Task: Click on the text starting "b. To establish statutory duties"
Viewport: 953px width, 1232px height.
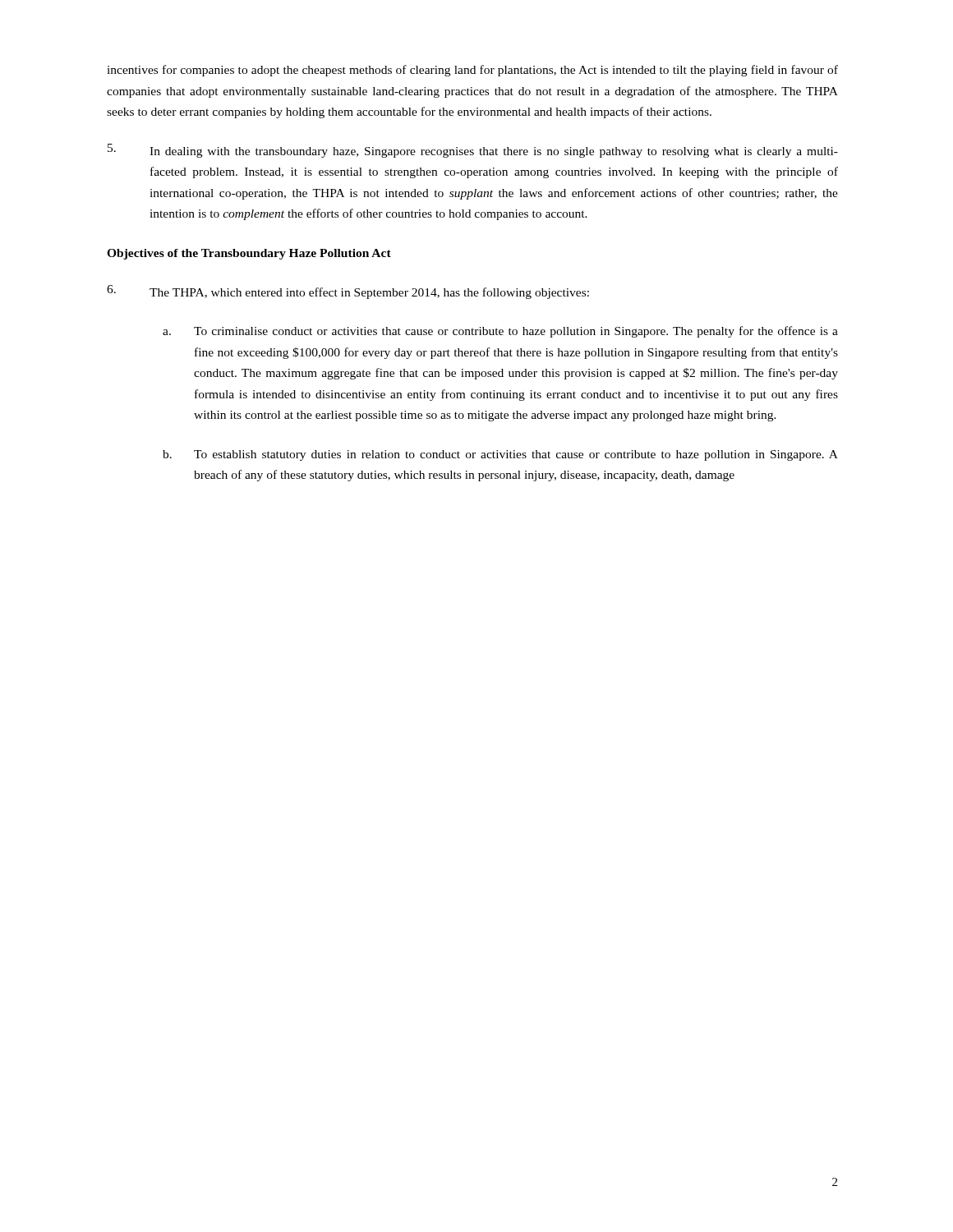Action: (500, 464)
